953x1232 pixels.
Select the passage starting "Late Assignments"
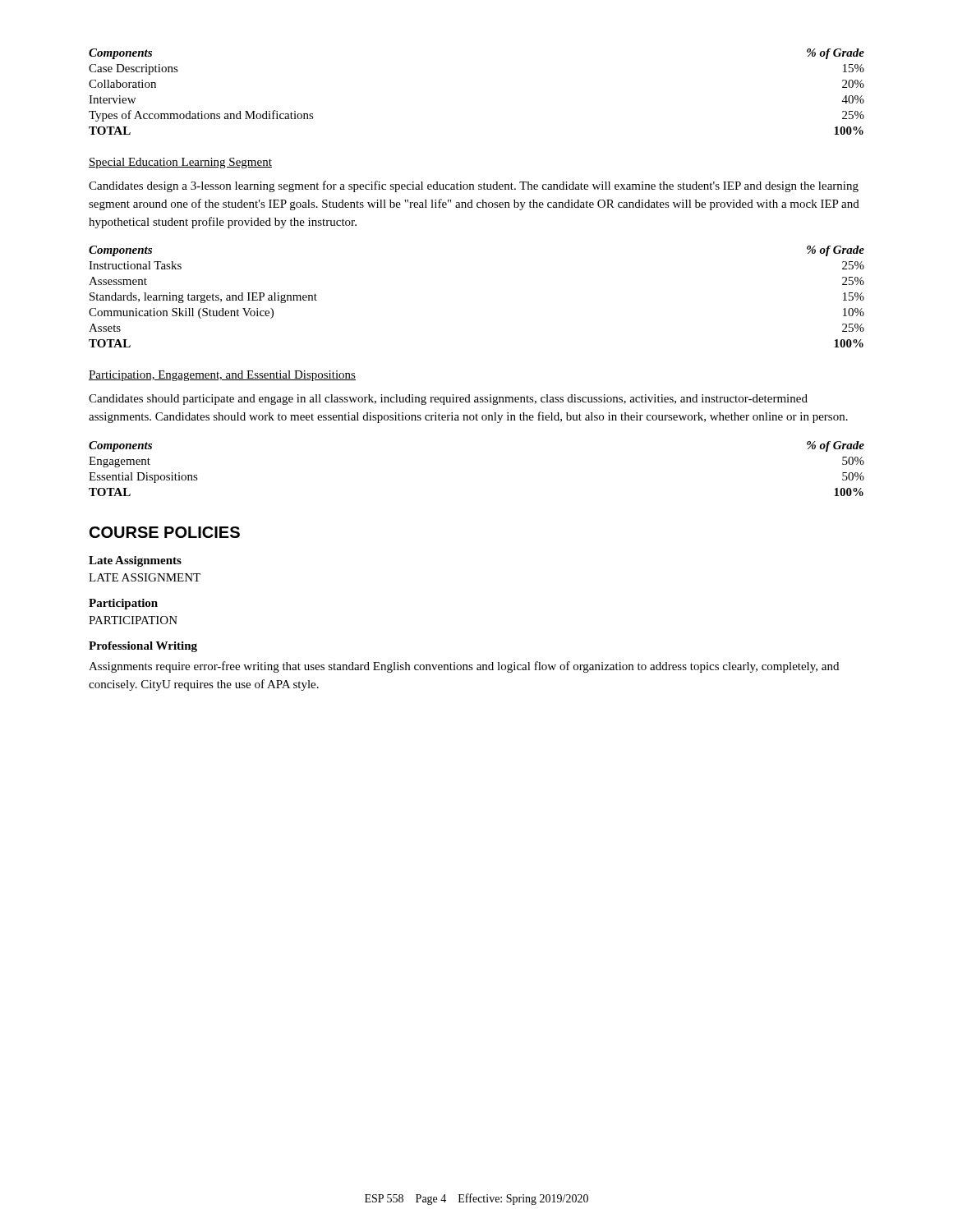(x=135, y=561)
